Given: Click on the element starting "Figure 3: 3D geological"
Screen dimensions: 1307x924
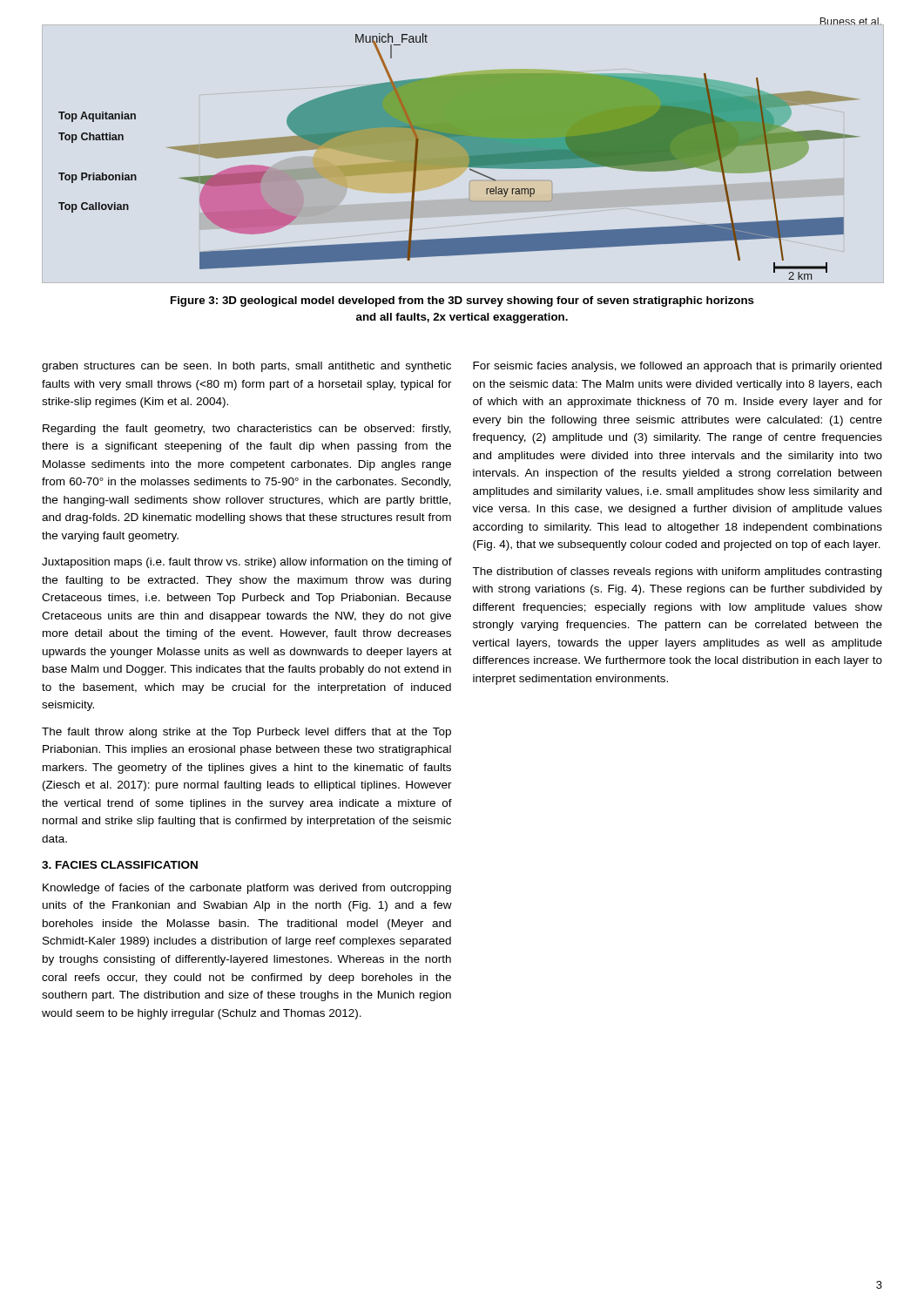Looking at the screenshot, I should [x=462, y=309].
